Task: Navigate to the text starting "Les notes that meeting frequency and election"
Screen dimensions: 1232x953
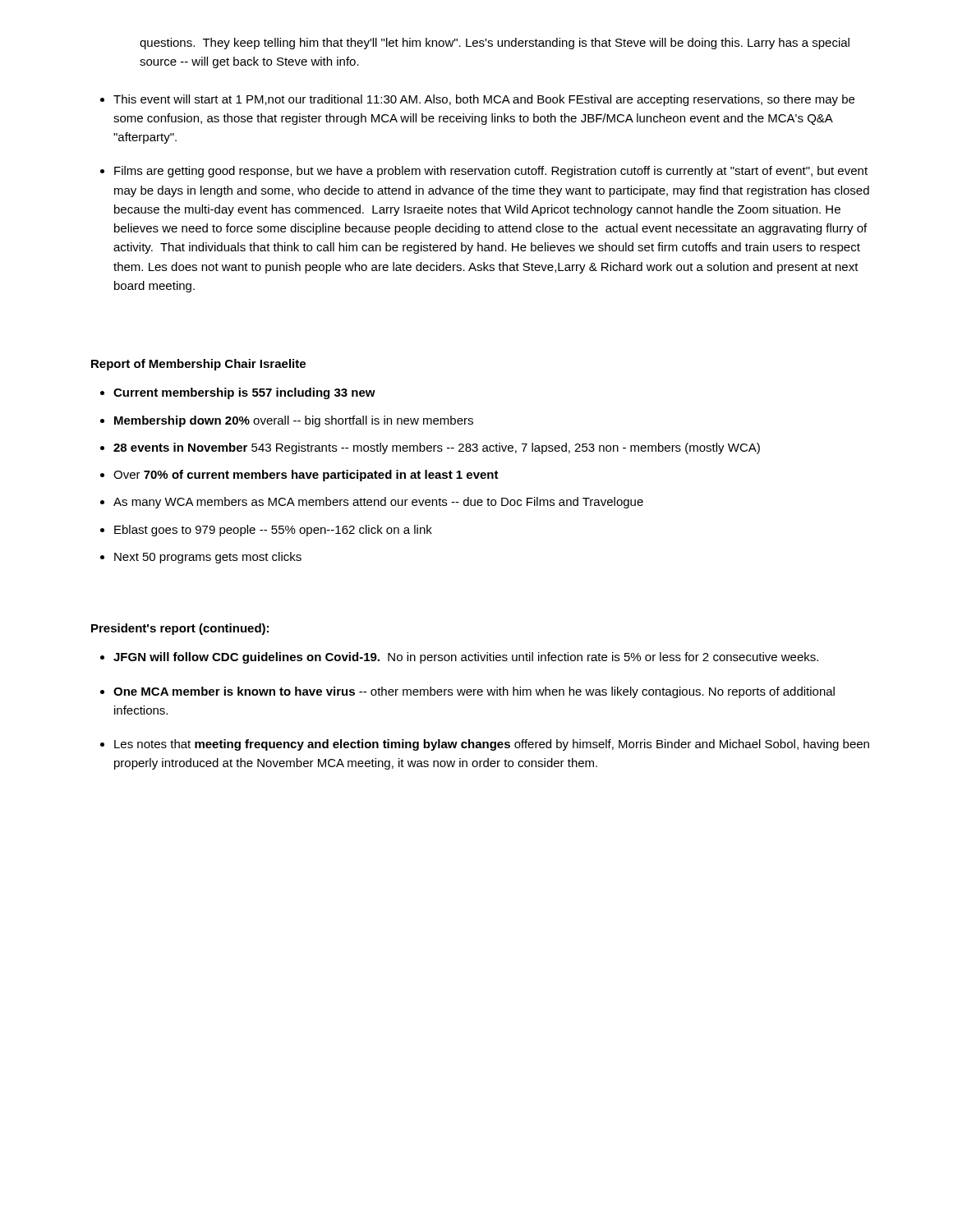Action: (x=492, y=753)
